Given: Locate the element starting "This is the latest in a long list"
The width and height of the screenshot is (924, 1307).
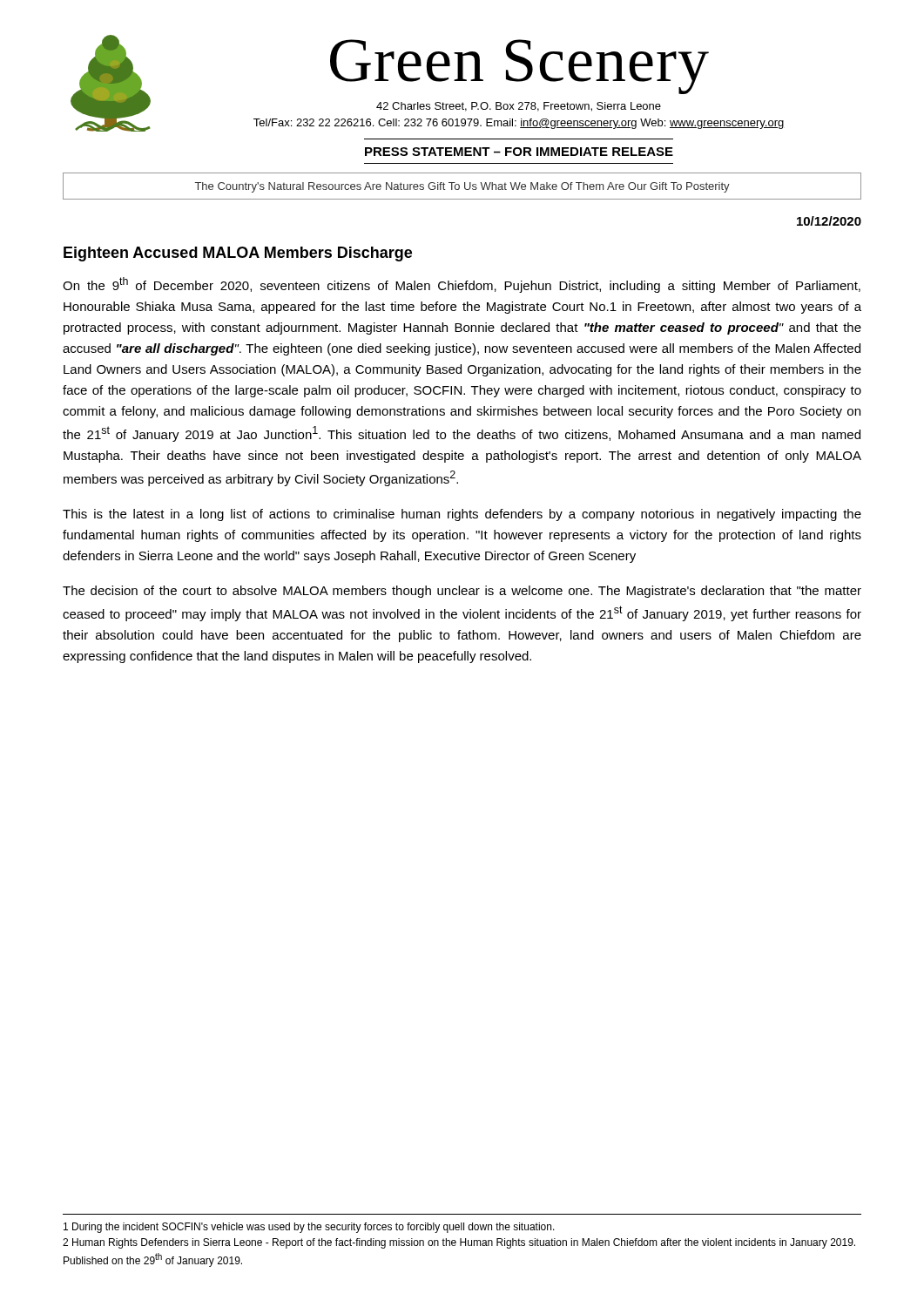Looking at the screenshot, I should click(x=462, y=534).
